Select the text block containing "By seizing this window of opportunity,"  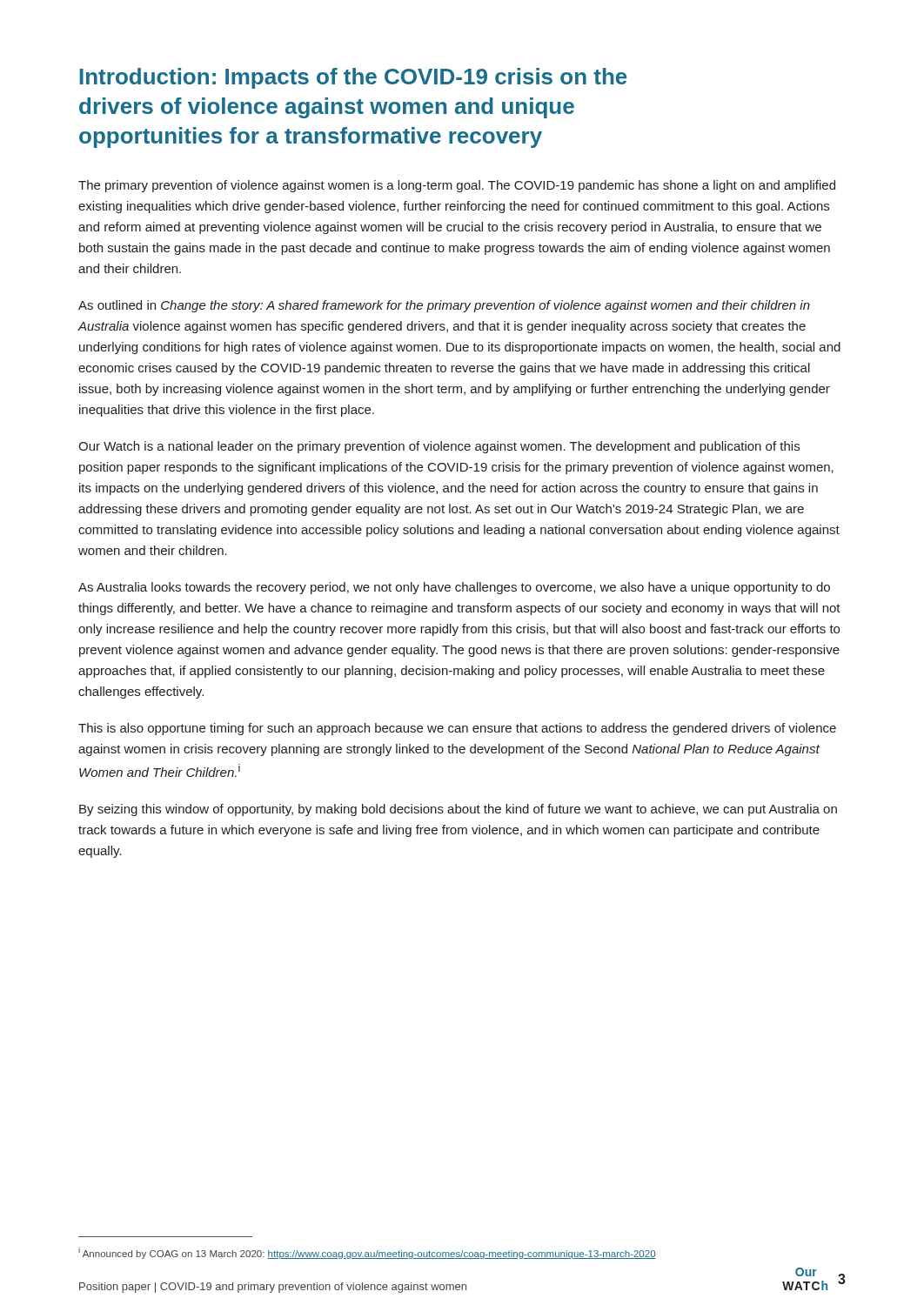click(x=458, y=830)
